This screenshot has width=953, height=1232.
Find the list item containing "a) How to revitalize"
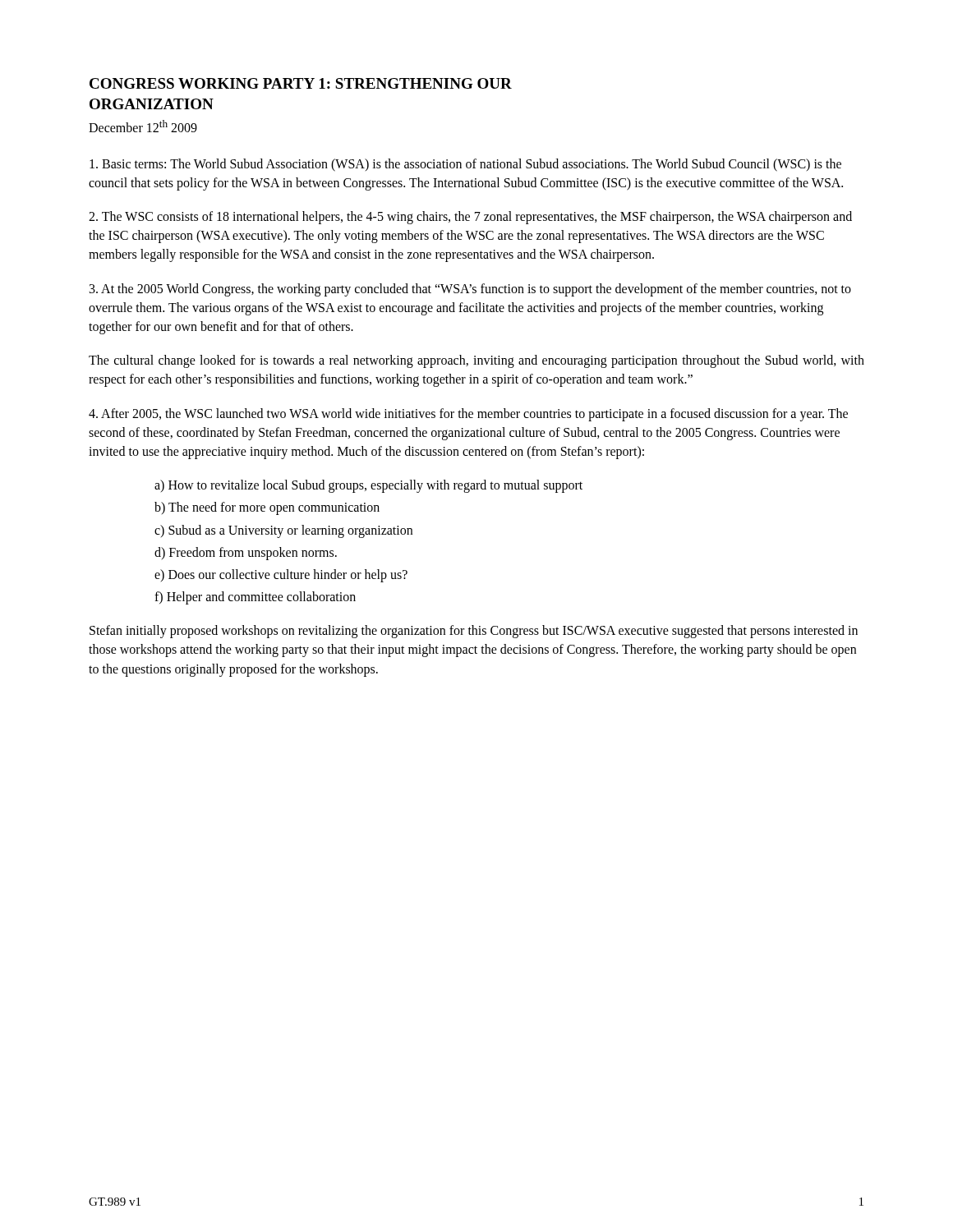[x=369, y=485]
